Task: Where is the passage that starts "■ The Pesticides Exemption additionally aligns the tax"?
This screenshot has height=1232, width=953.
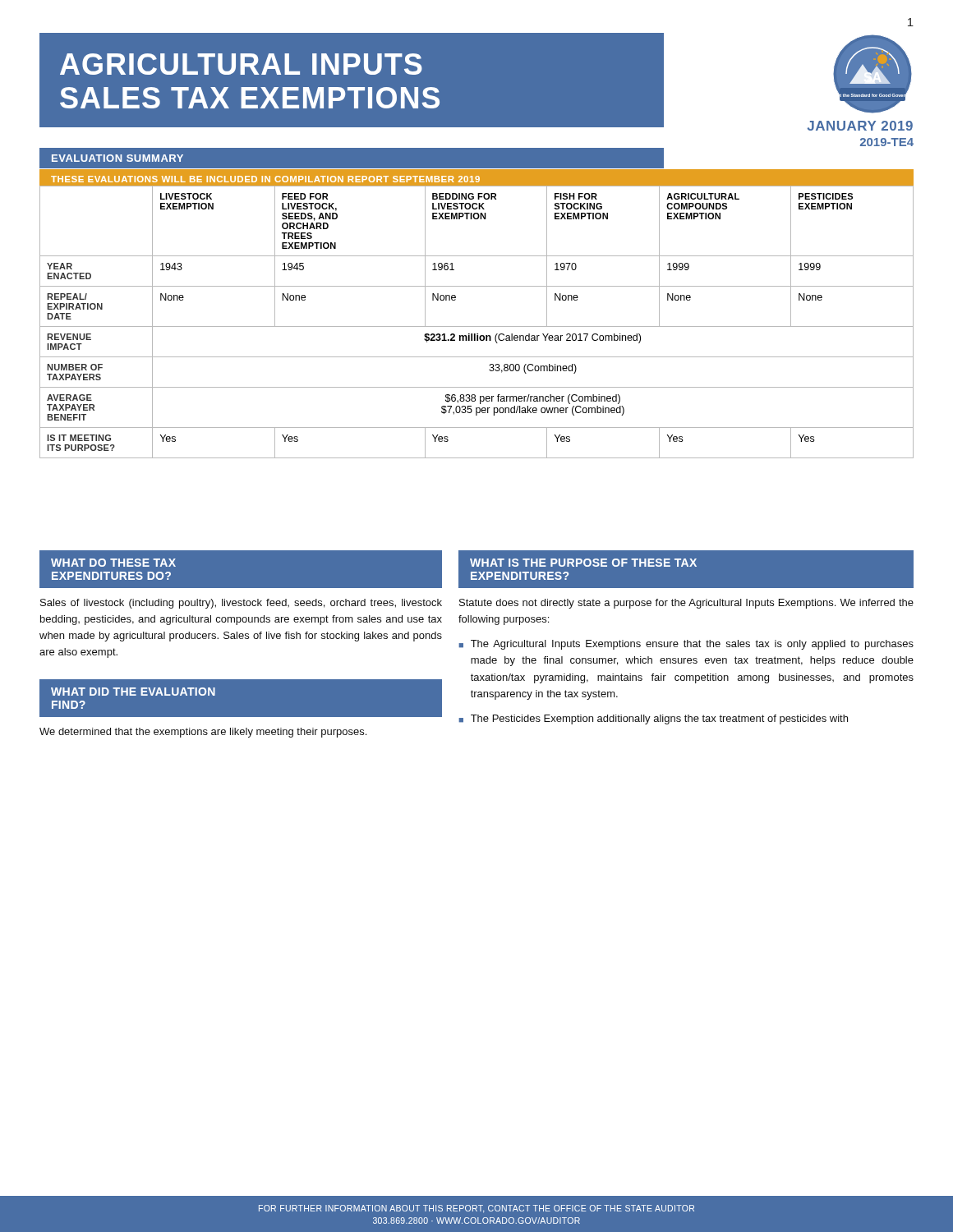Action: click(x=654, y=719)
